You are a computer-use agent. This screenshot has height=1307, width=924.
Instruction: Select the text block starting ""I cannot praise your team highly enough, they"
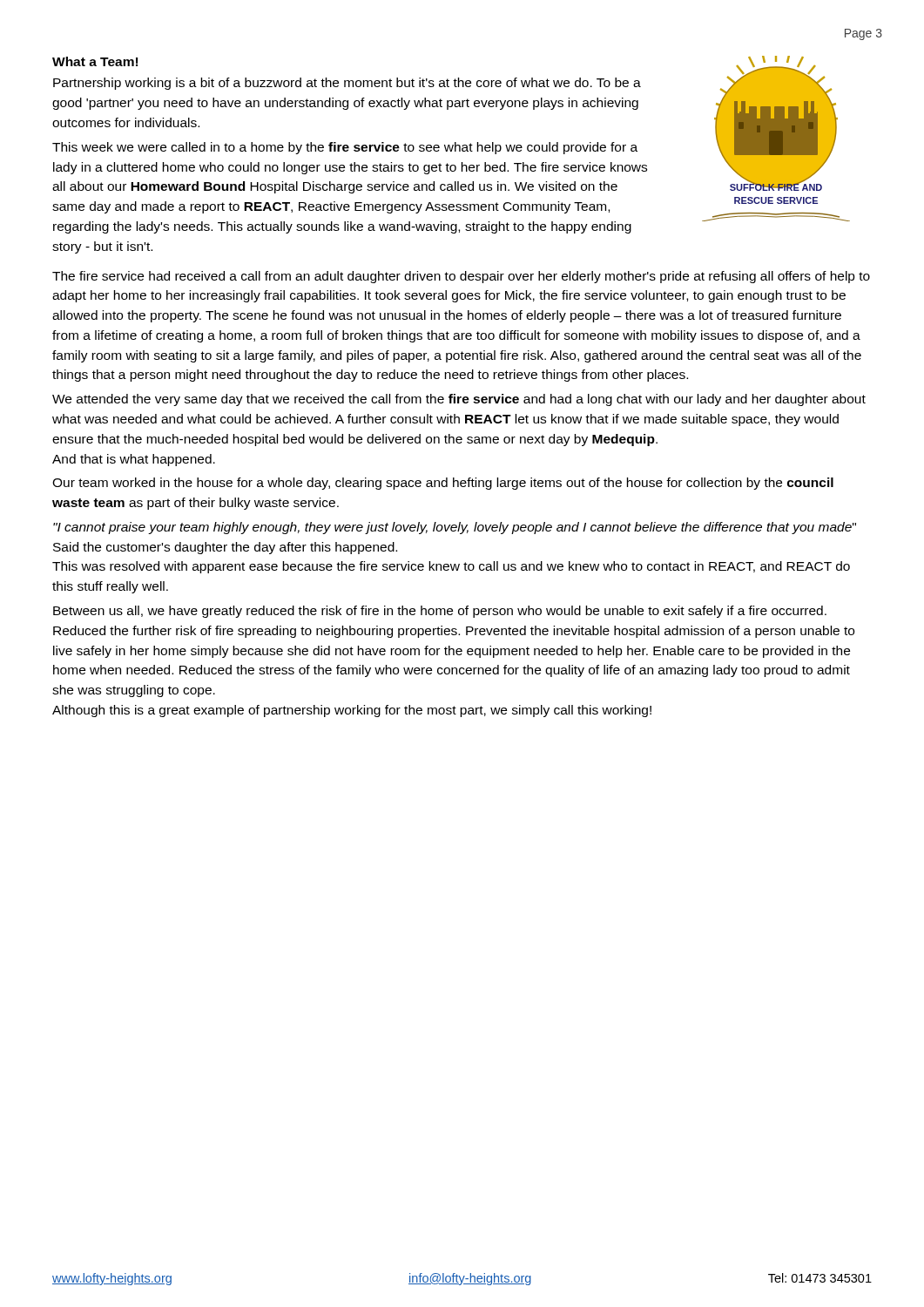tap(462, 557)
